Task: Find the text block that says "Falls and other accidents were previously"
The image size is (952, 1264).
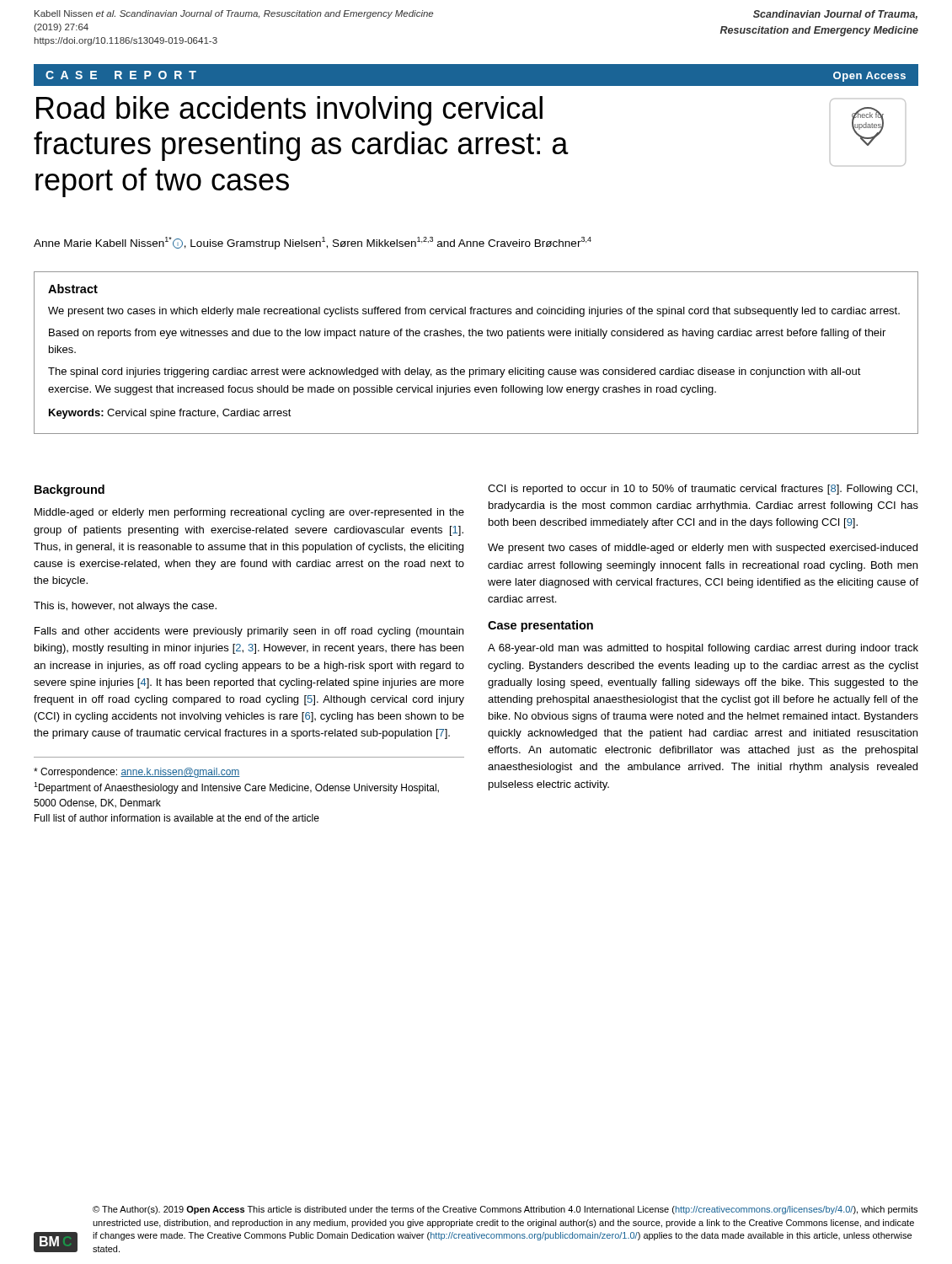Action: 249,682
